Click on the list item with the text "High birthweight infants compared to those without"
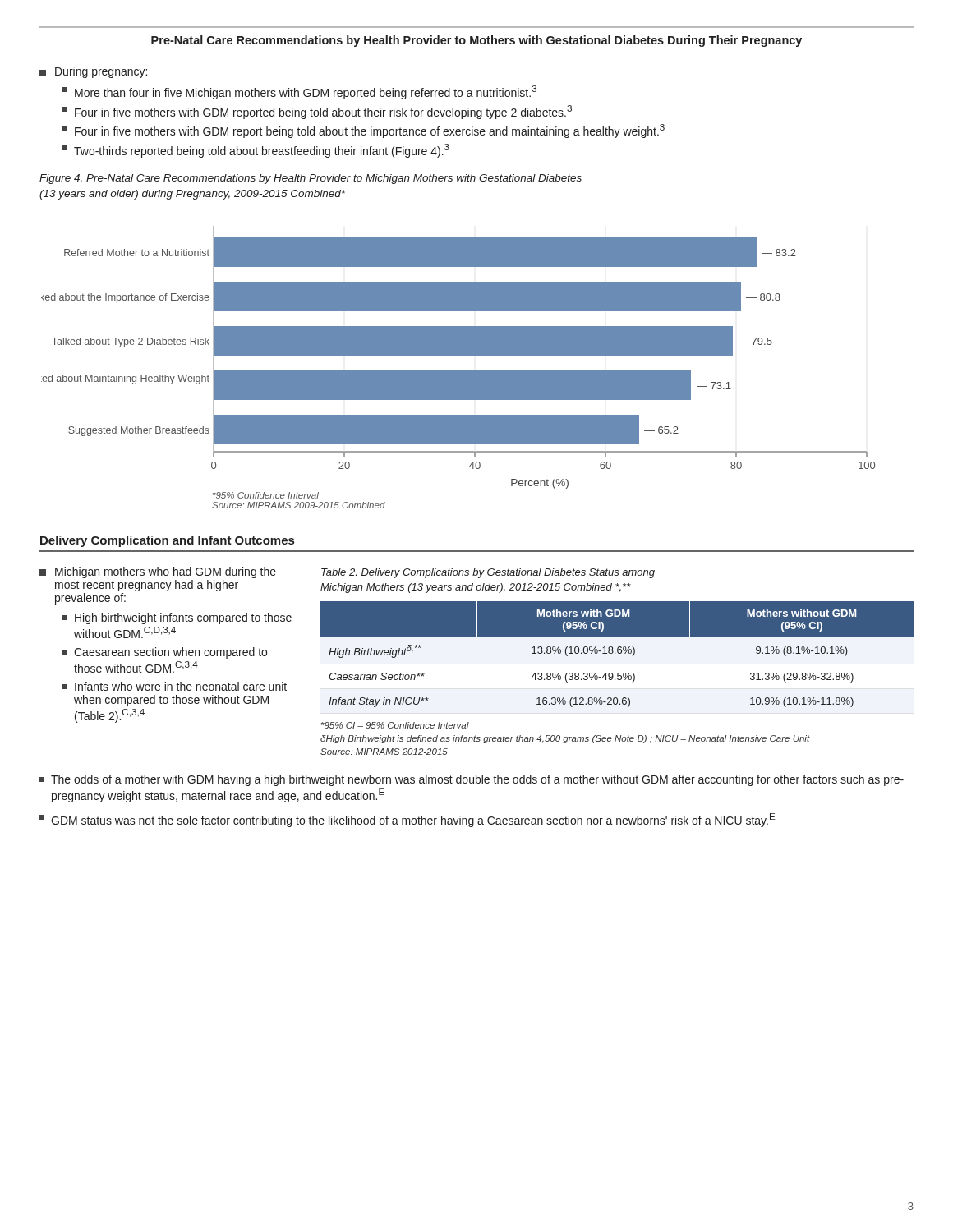 pos(178,626)
